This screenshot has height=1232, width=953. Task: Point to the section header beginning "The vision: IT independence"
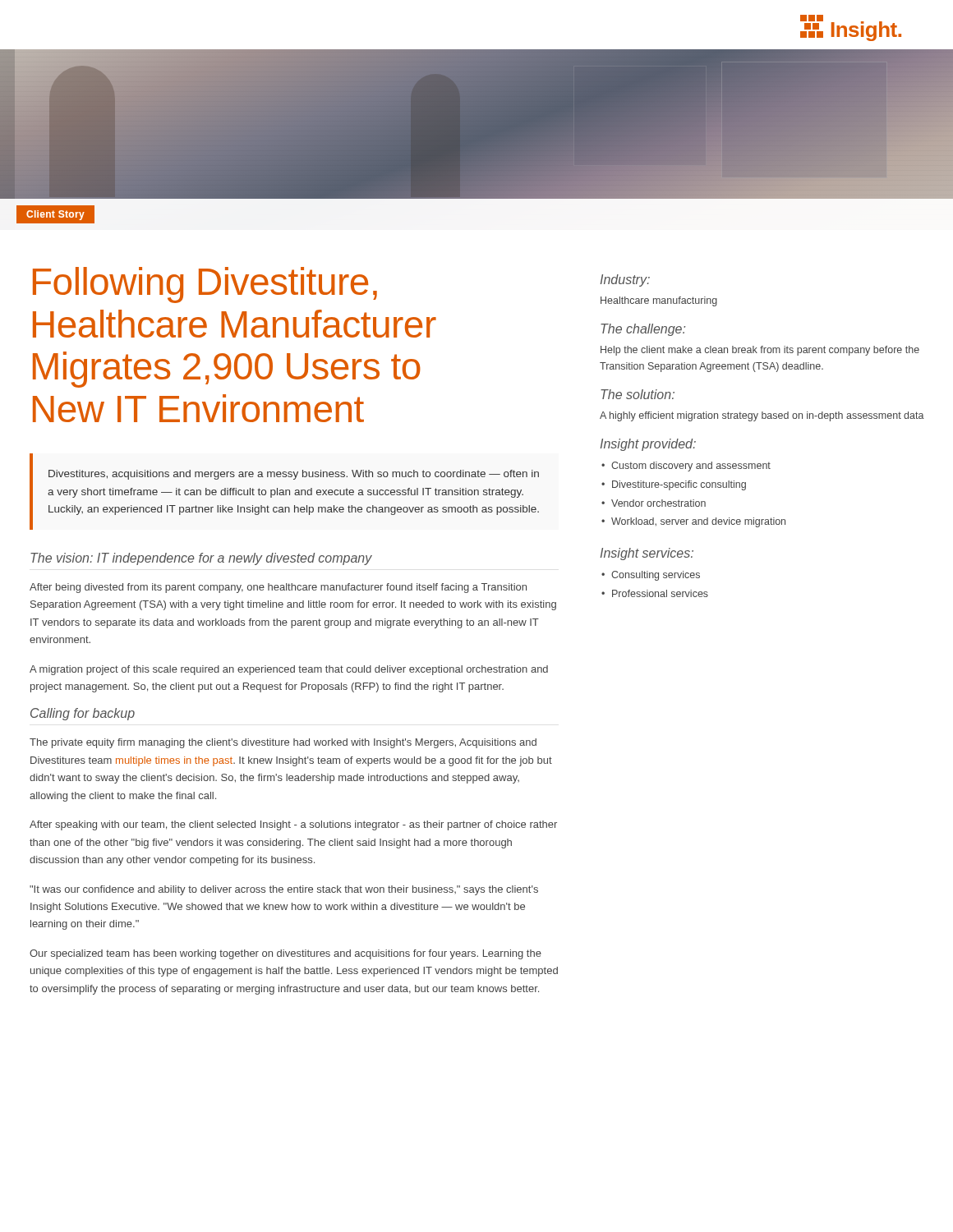coord(294,560)
